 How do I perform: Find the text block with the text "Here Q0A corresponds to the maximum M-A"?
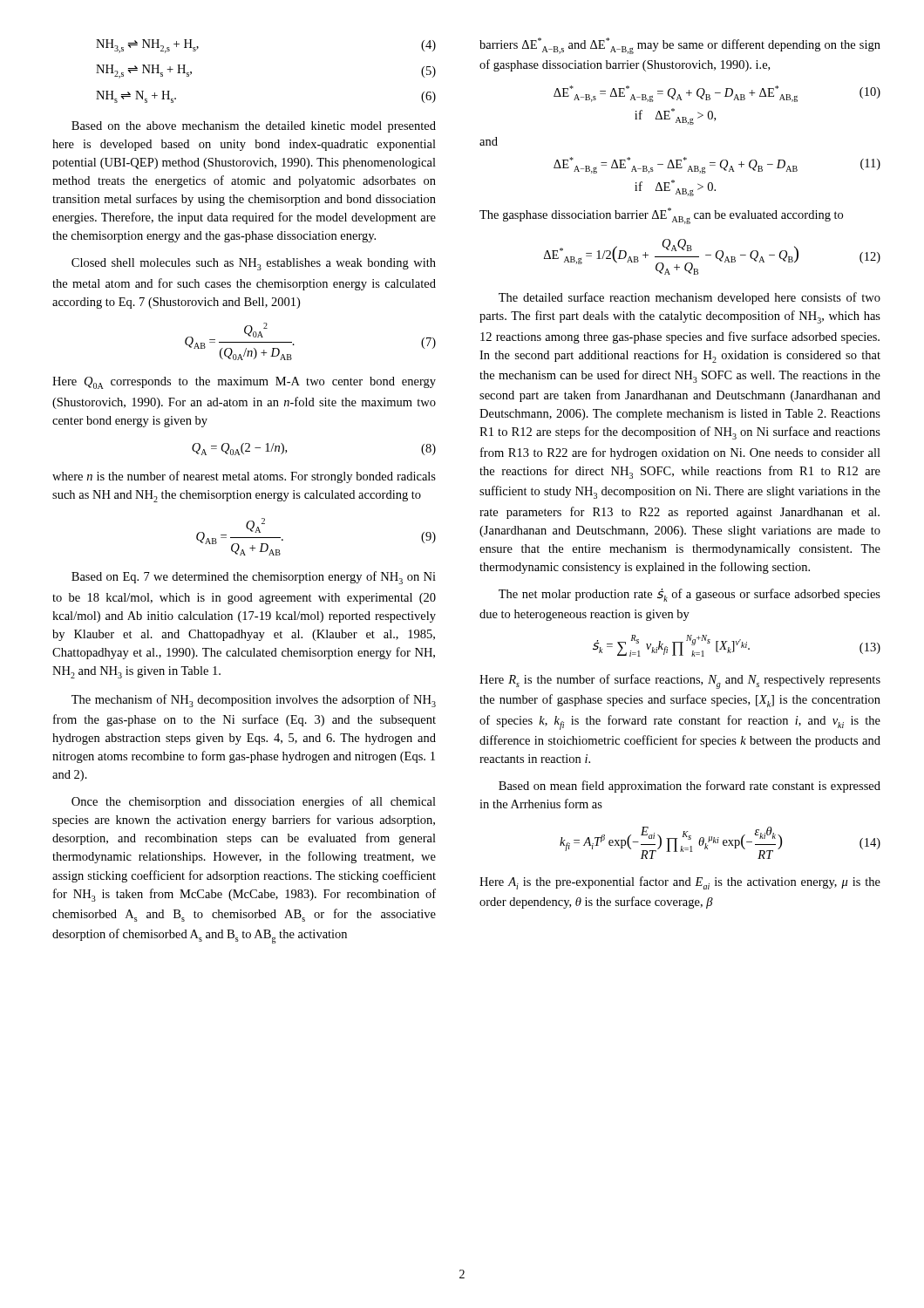pyautogui.click(x=244, y=401)
